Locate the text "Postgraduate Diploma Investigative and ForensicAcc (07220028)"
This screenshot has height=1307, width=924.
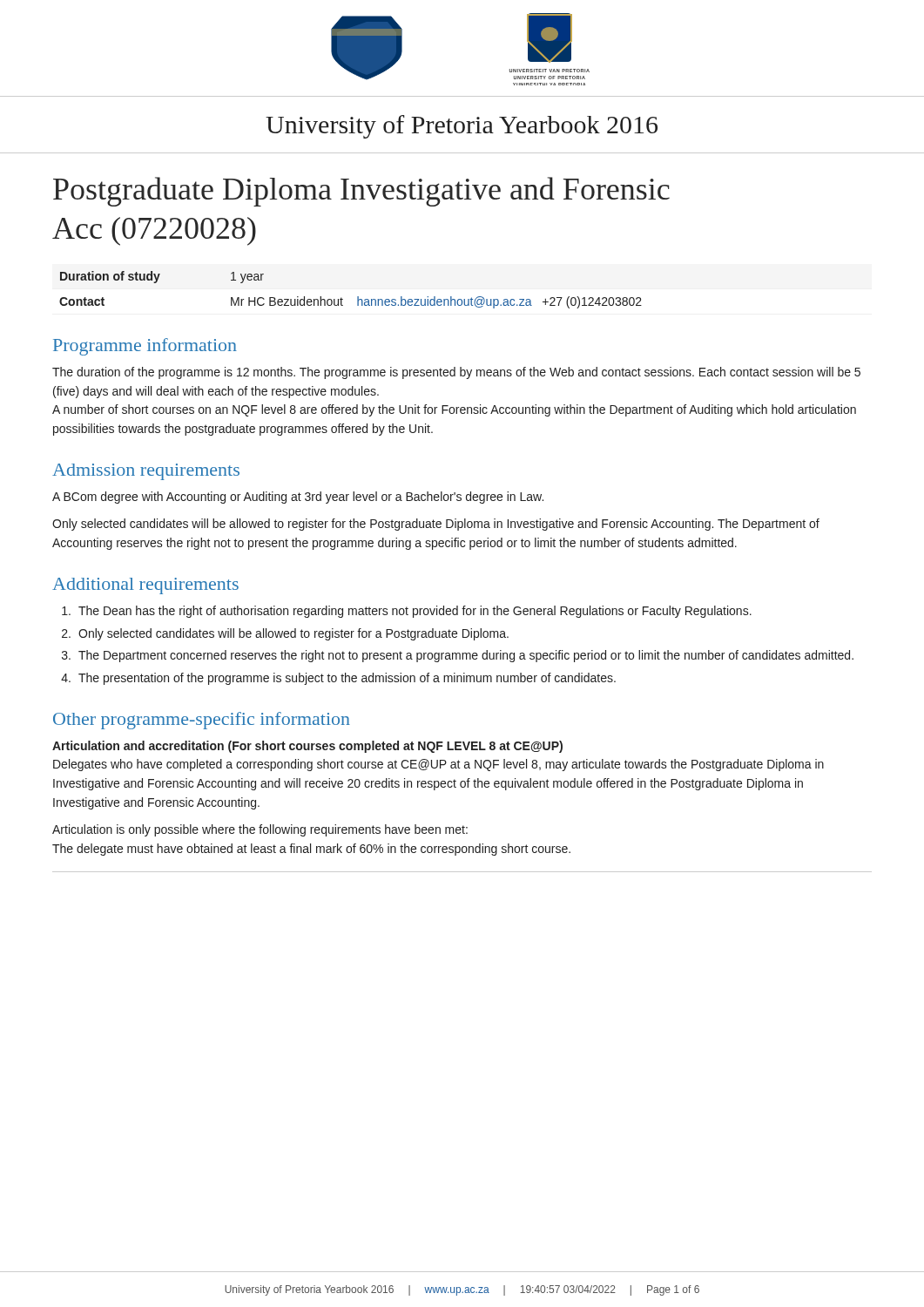[462, 209]
